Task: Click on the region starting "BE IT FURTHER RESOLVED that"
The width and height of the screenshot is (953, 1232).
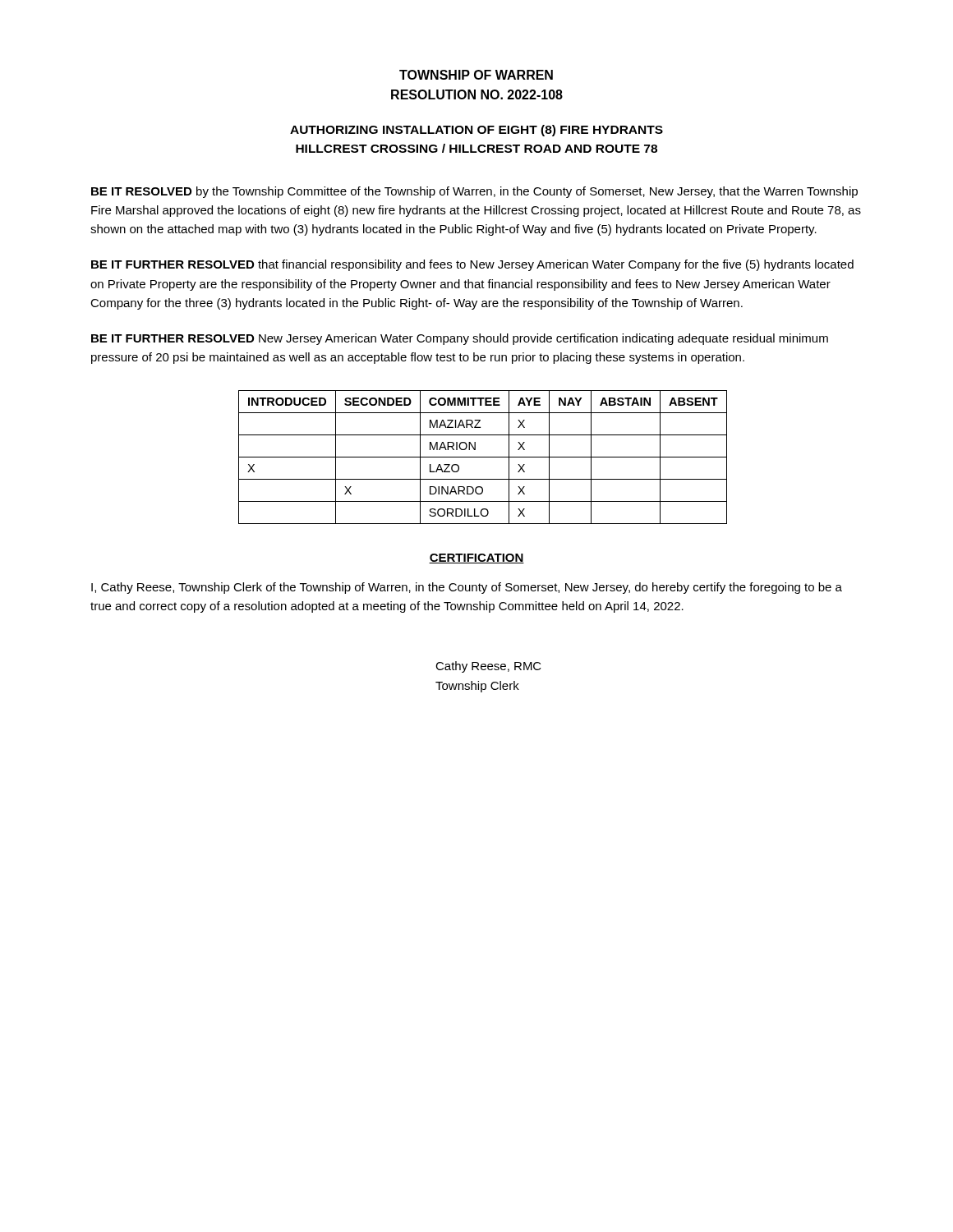Action: 472,283
